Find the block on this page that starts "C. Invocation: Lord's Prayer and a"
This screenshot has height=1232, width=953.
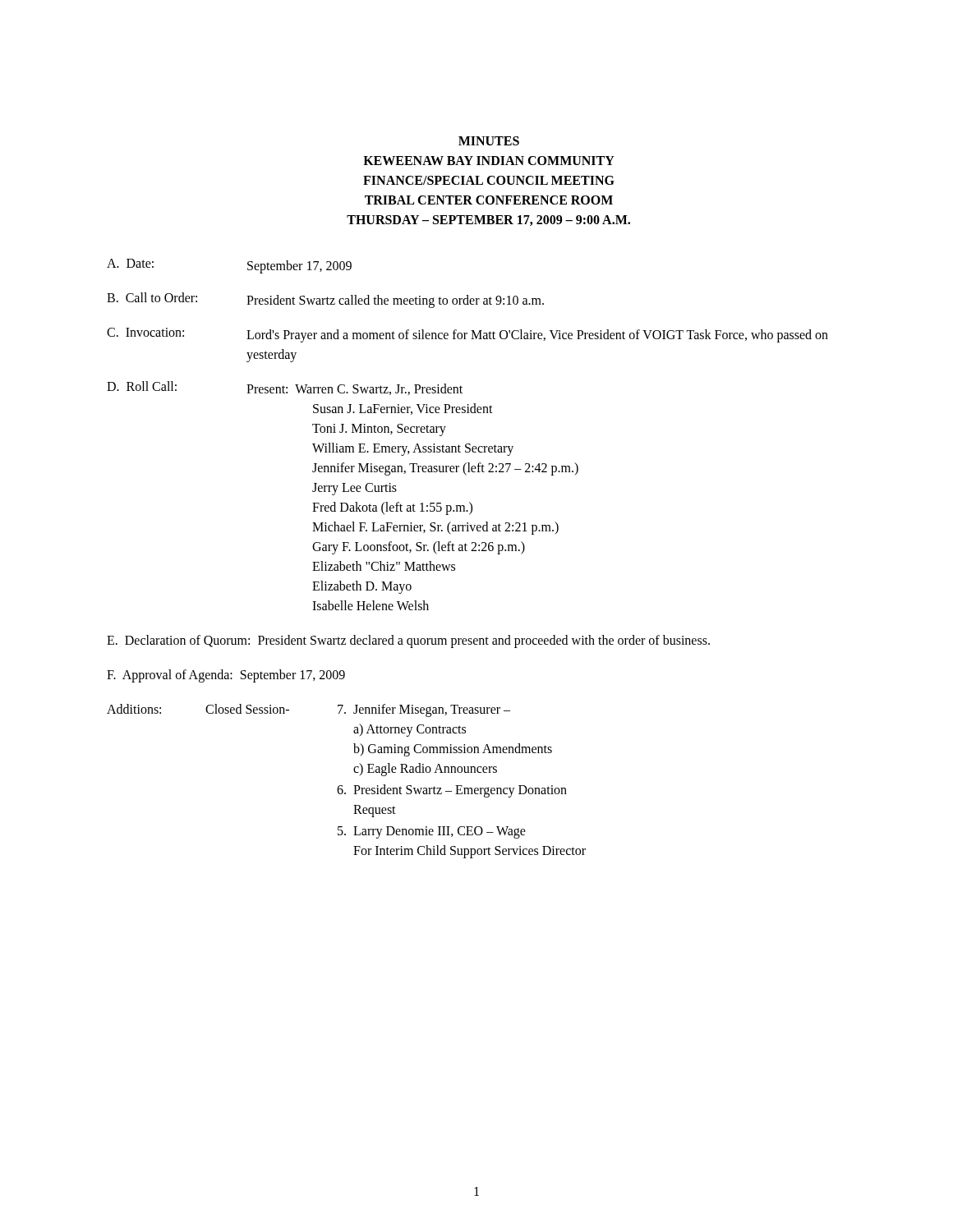(x=489, y=345)
